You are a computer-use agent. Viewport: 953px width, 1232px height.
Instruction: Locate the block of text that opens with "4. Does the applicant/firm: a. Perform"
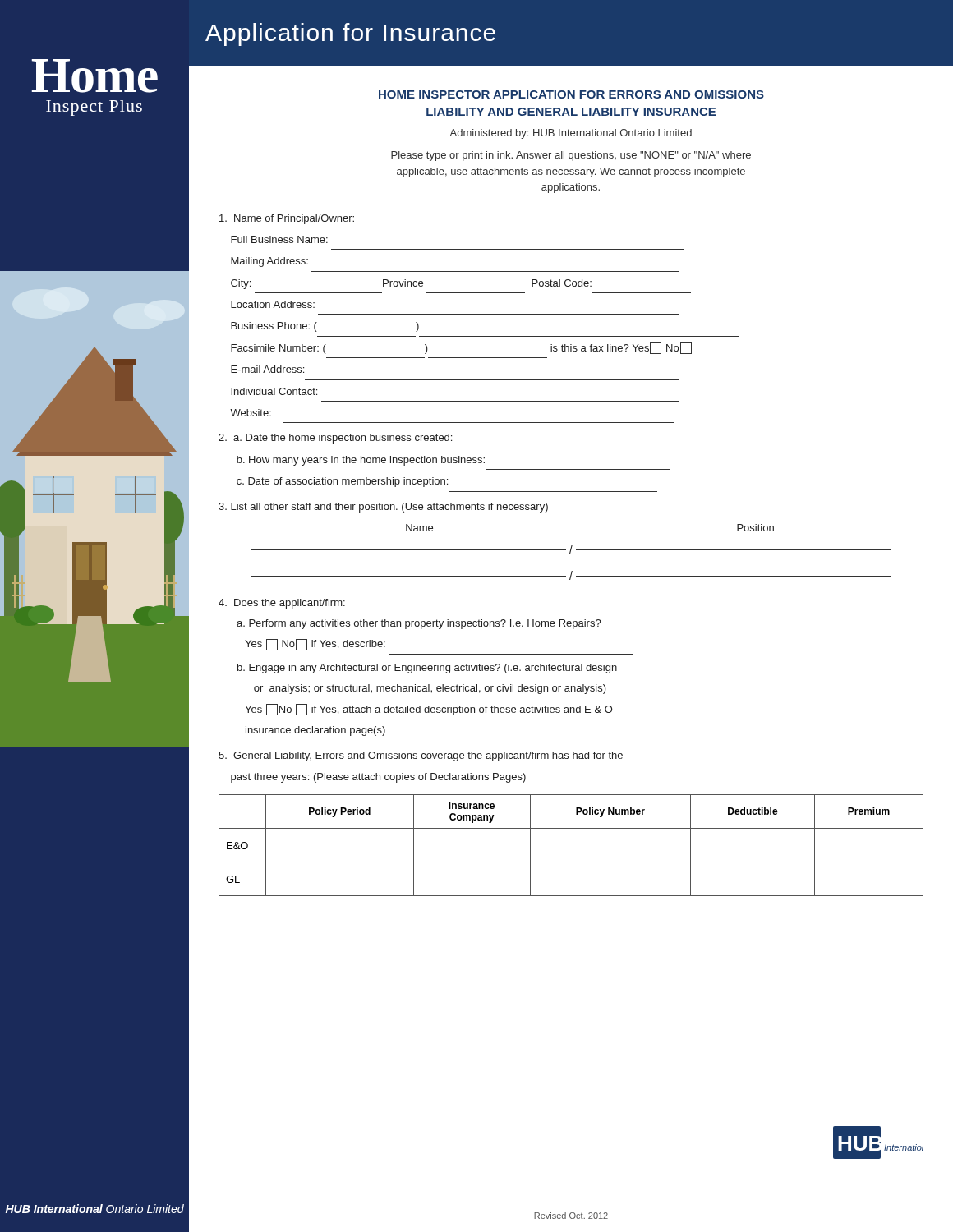pos(571,666)
